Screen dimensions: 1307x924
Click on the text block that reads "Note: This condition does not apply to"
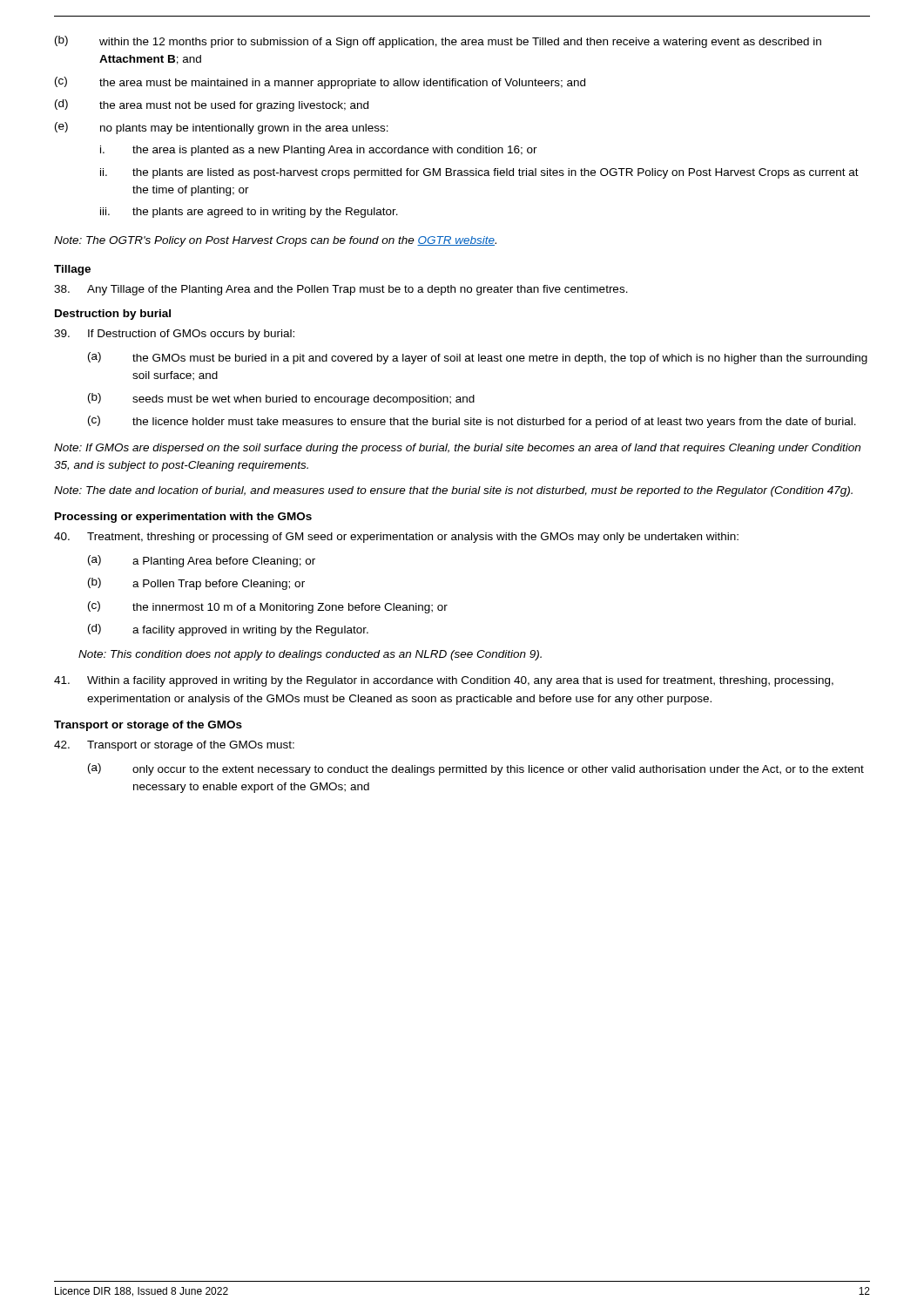[x=311, y=654]
